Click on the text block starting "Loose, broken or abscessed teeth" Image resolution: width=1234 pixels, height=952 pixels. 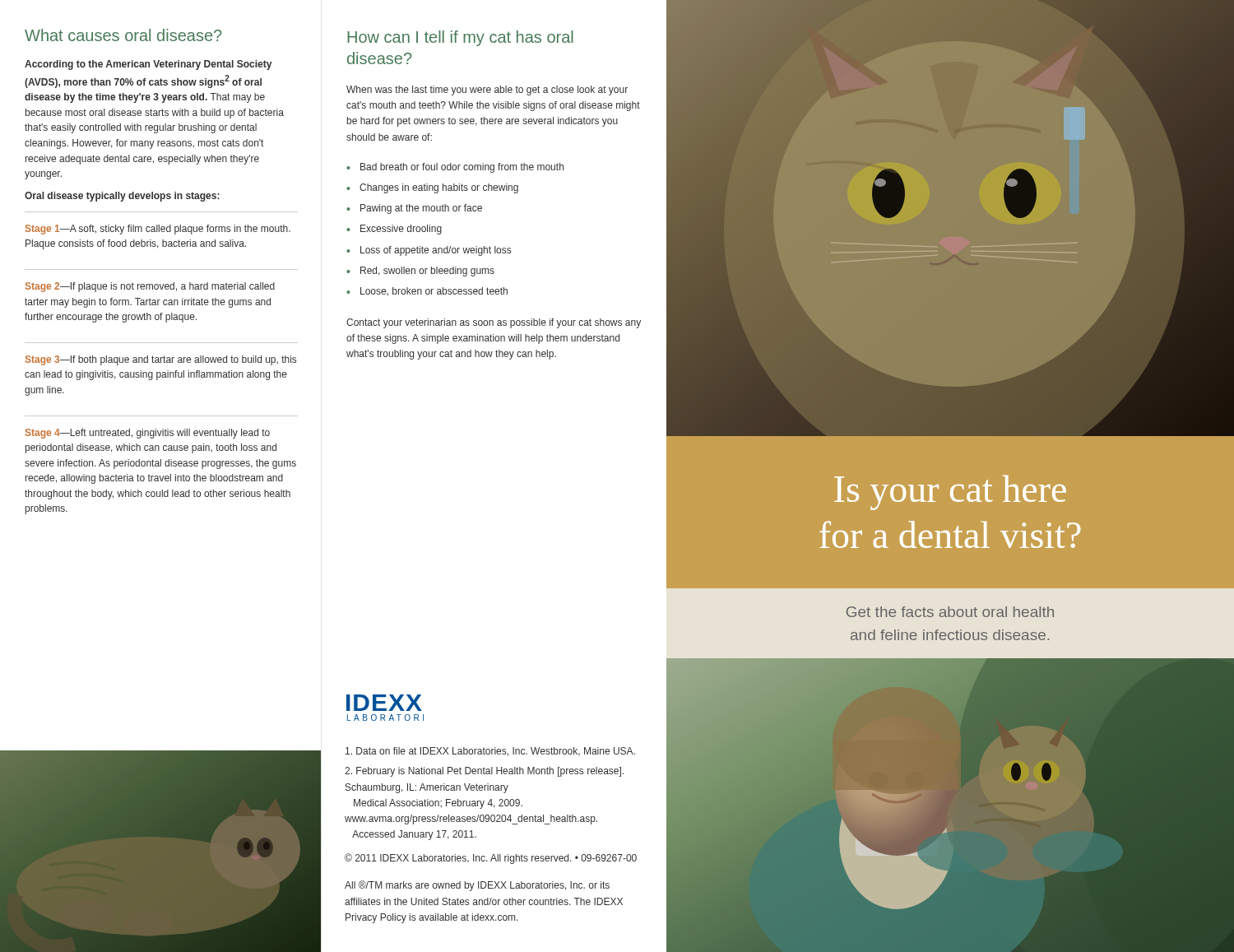494,292
